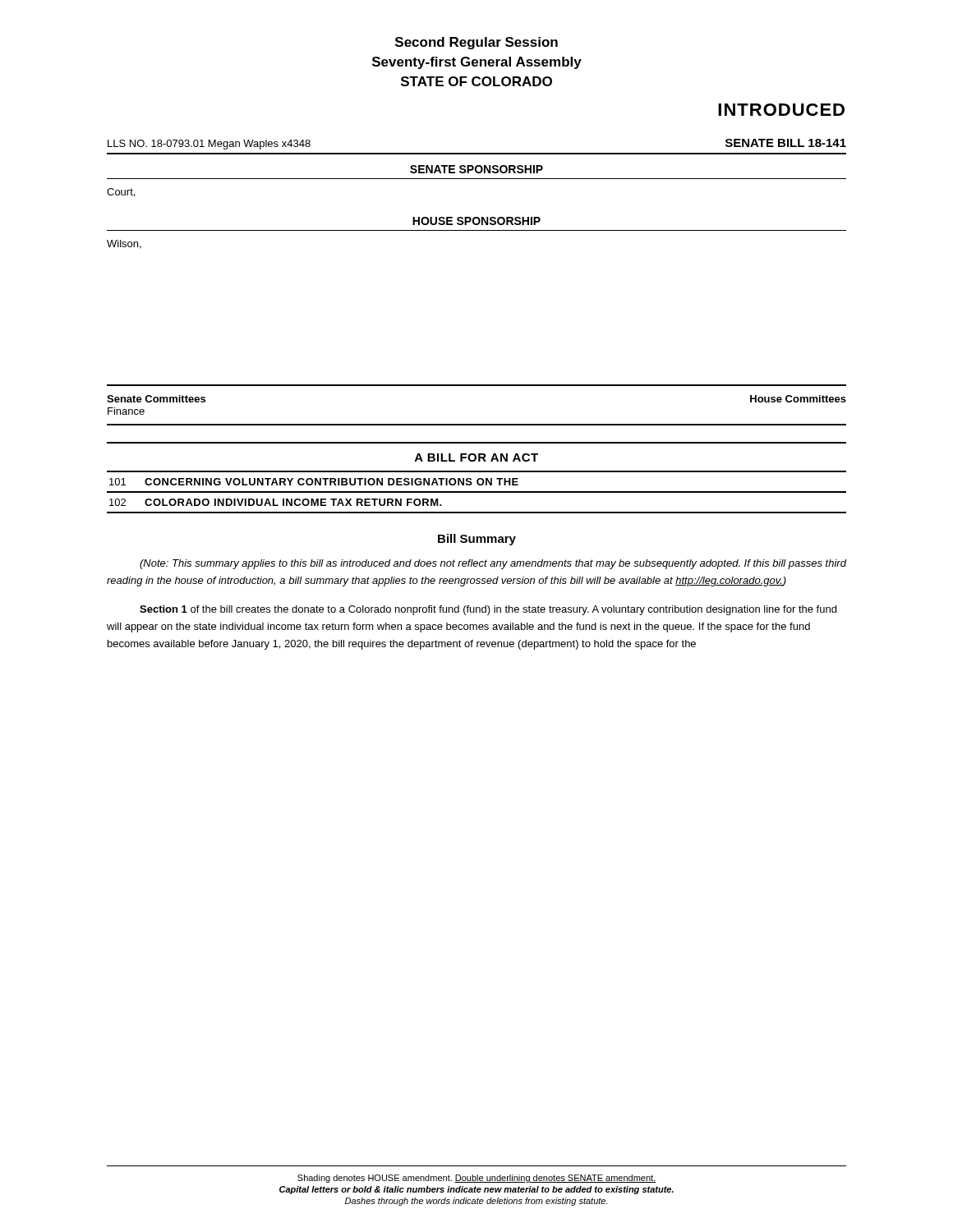Viewport: 953px width, 1232px height.
Task: Click on the text block starting "Second Regular Session Seventy-first General Assembly STATE OF"
Action: [476, 62]
